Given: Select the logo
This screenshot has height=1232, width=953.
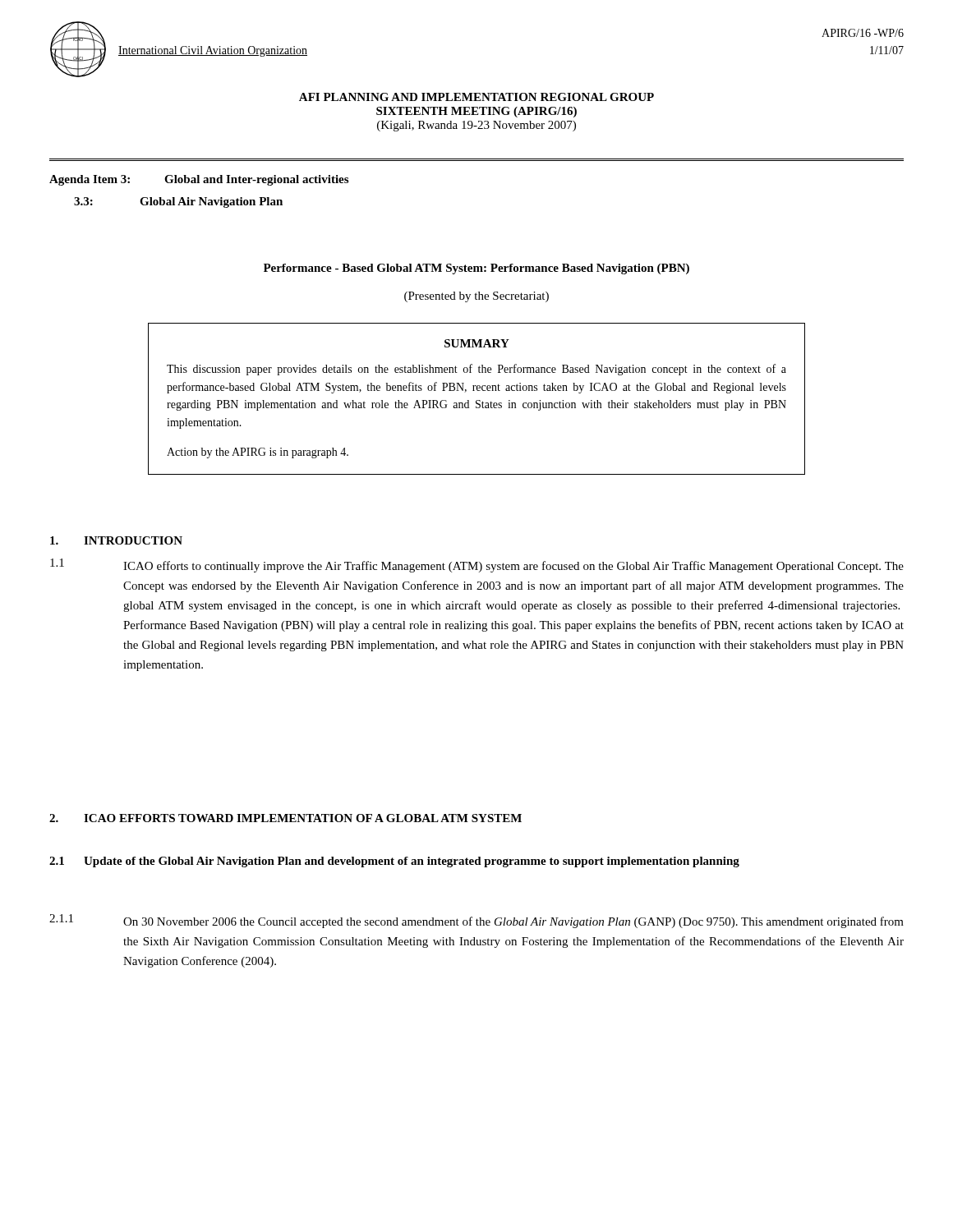Looking at the screenshot, I should pos(84,51).
